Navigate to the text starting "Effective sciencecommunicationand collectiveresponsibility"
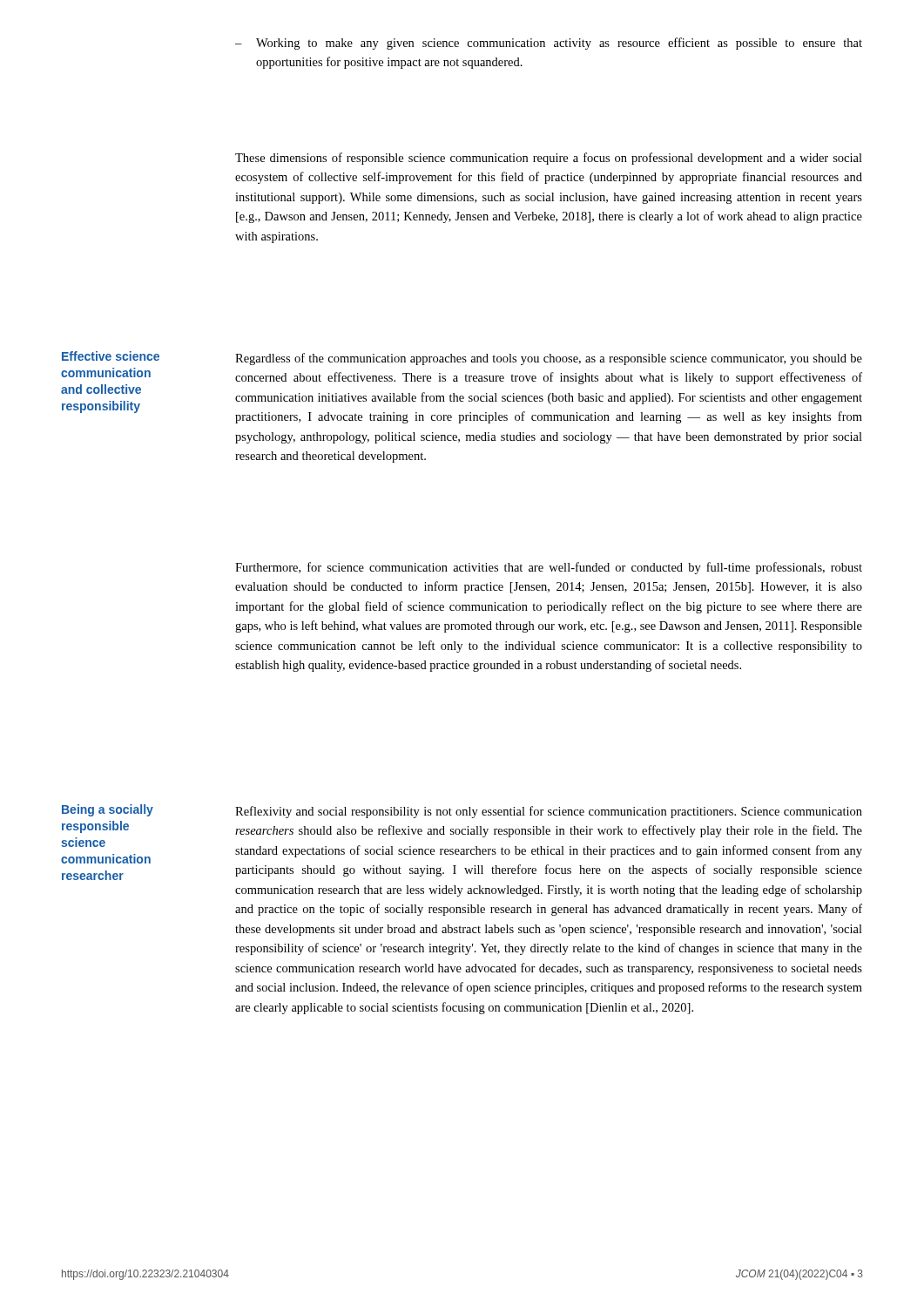Screen dimensions: 1307x924 (133, 381)
